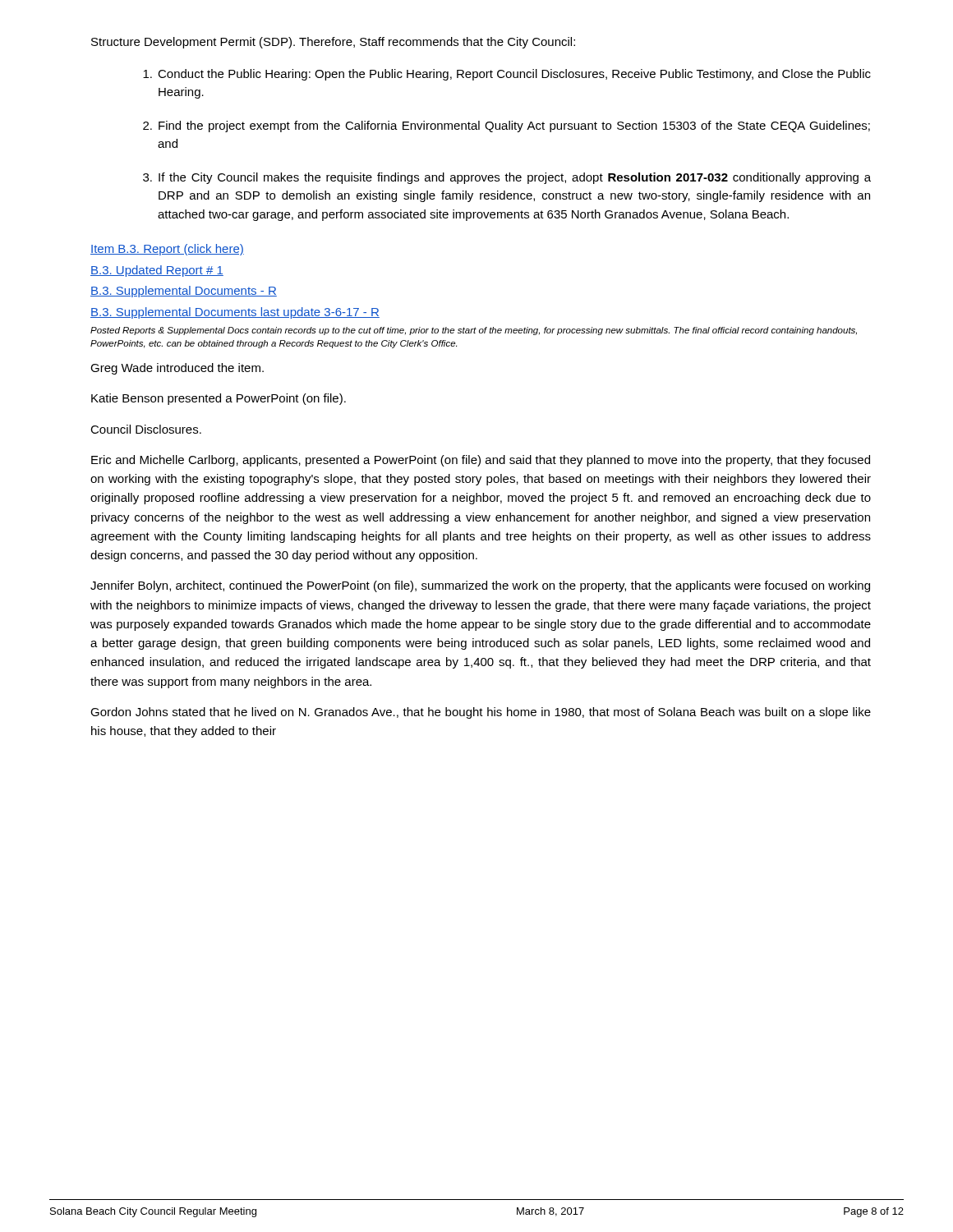953x1232 pixels.
Task: Navigate to the element starting "Item B.3. Report (click here) B.3. Updated"
Action: click(167, 250)
